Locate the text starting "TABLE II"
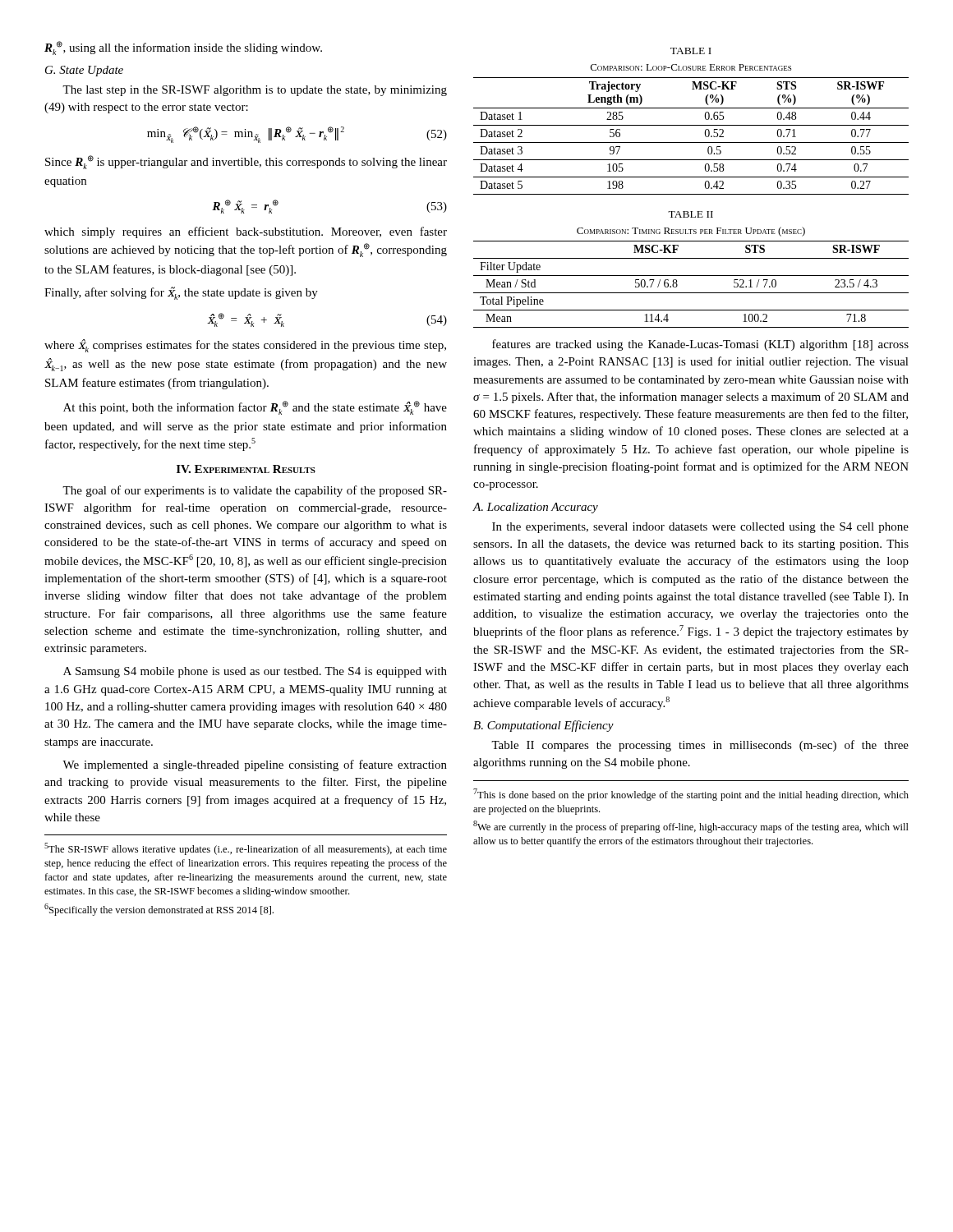953x1232 pixels. click(x=691, y=214)
